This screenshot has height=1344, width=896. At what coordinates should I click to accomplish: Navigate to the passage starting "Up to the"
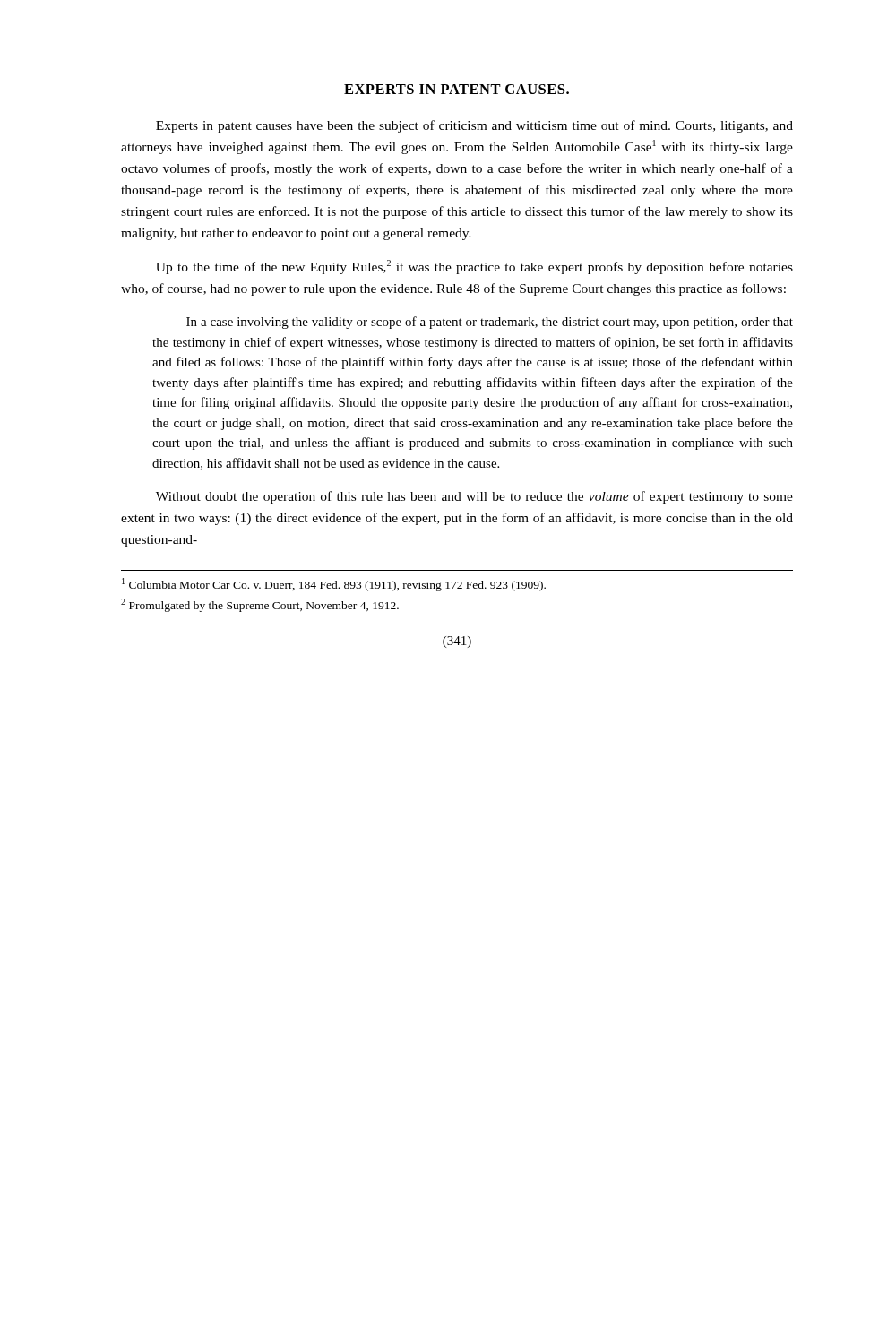pos(457,278)
